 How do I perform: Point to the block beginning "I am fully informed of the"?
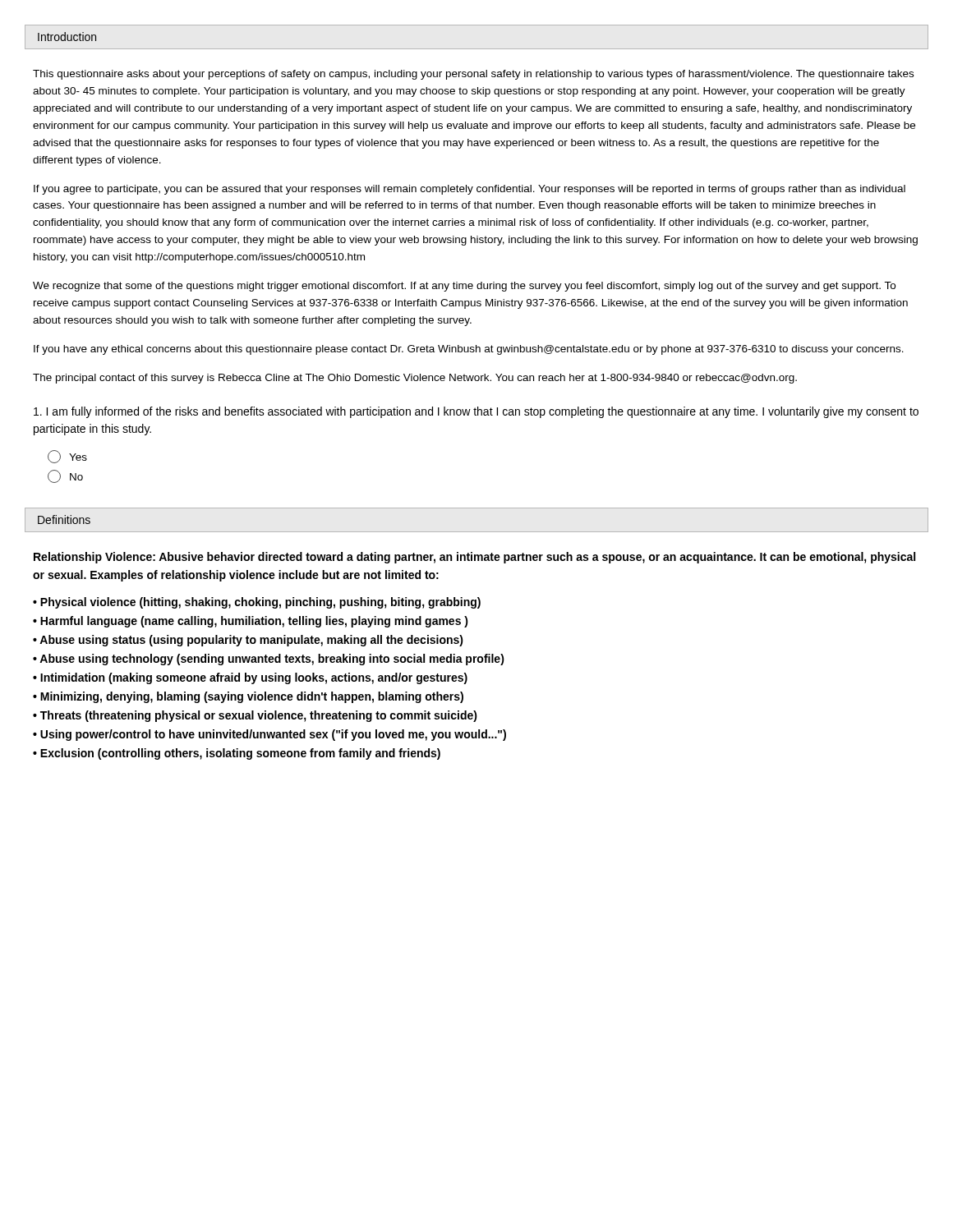click(x=476, y=420)
